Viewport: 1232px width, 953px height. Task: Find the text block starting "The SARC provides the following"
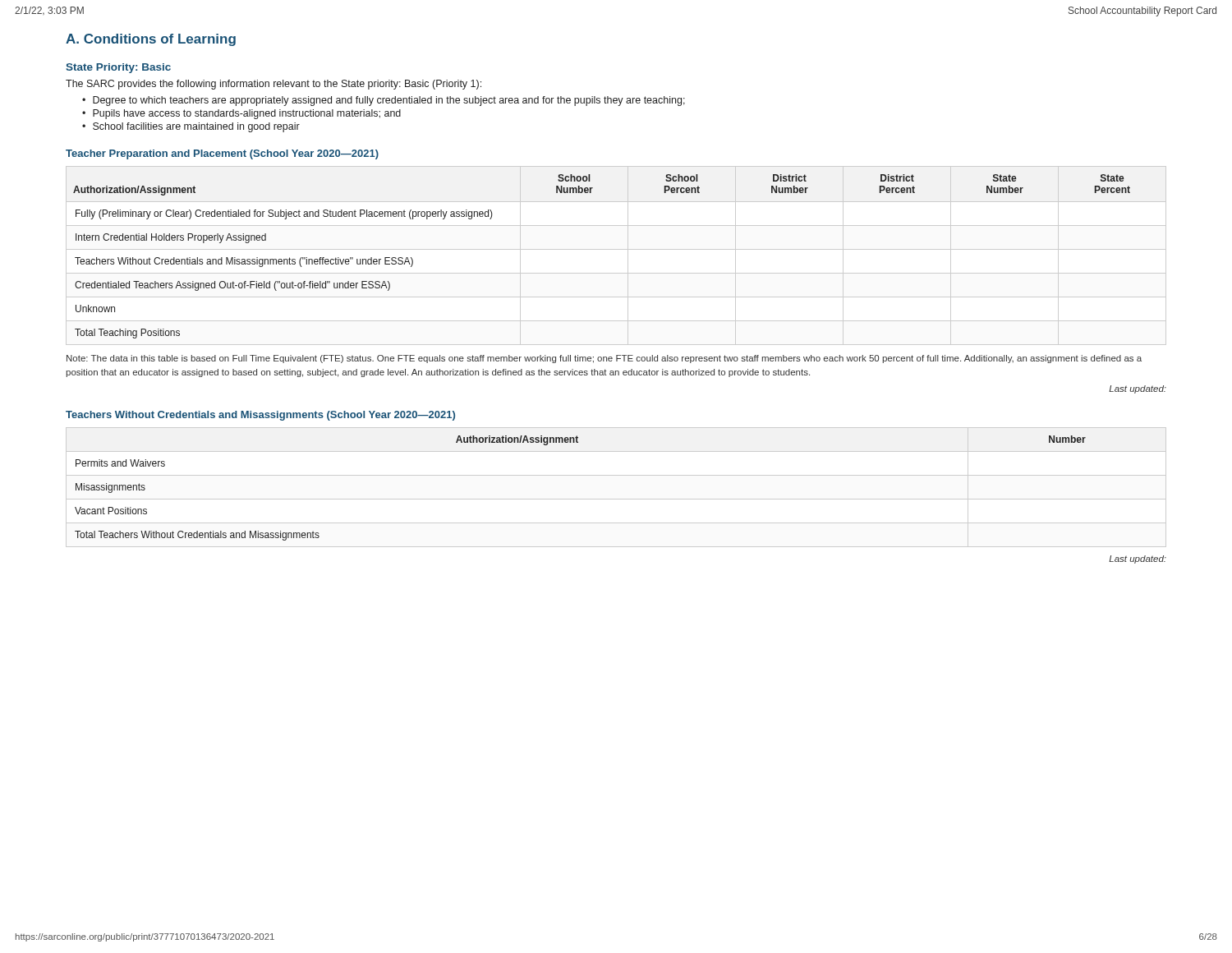[x=274, y=84]
